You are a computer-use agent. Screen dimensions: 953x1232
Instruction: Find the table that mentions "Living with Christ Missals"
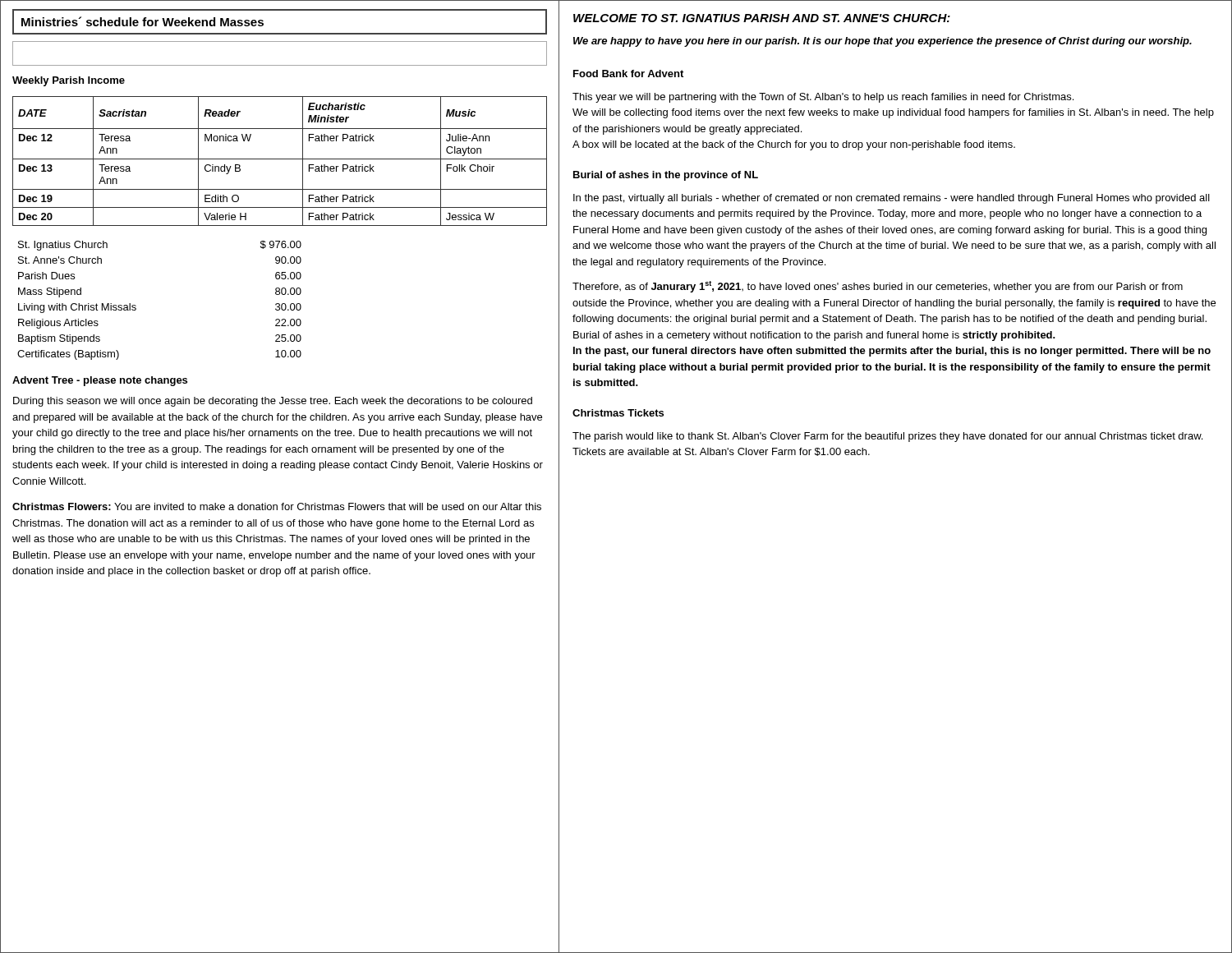(280, 298)
